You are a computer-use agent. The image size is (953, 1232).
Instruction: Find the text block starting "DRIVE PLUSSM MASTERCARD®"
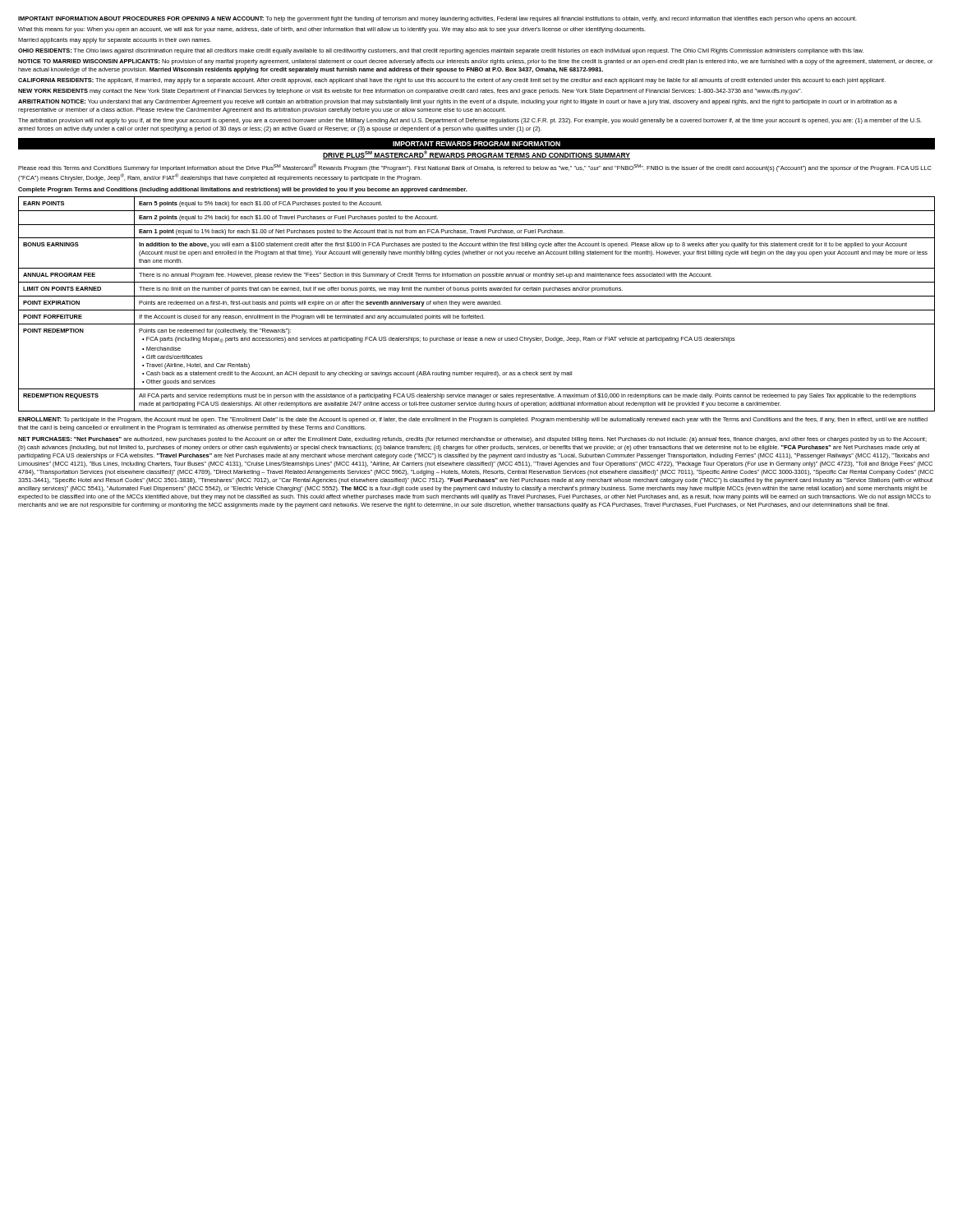(476, 155)
